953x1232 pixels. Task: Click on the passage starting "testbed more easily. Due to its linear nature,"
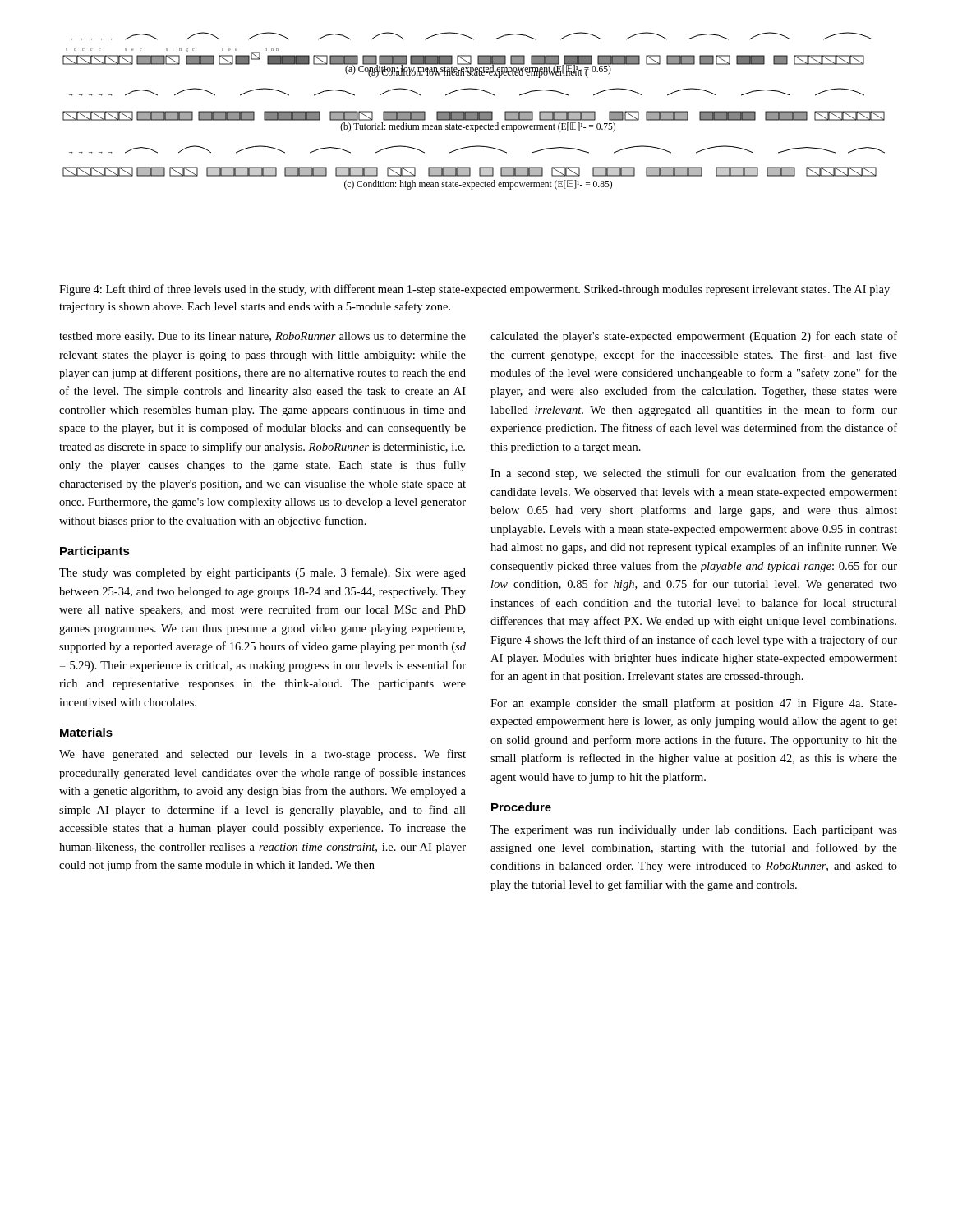click(263, 428)
